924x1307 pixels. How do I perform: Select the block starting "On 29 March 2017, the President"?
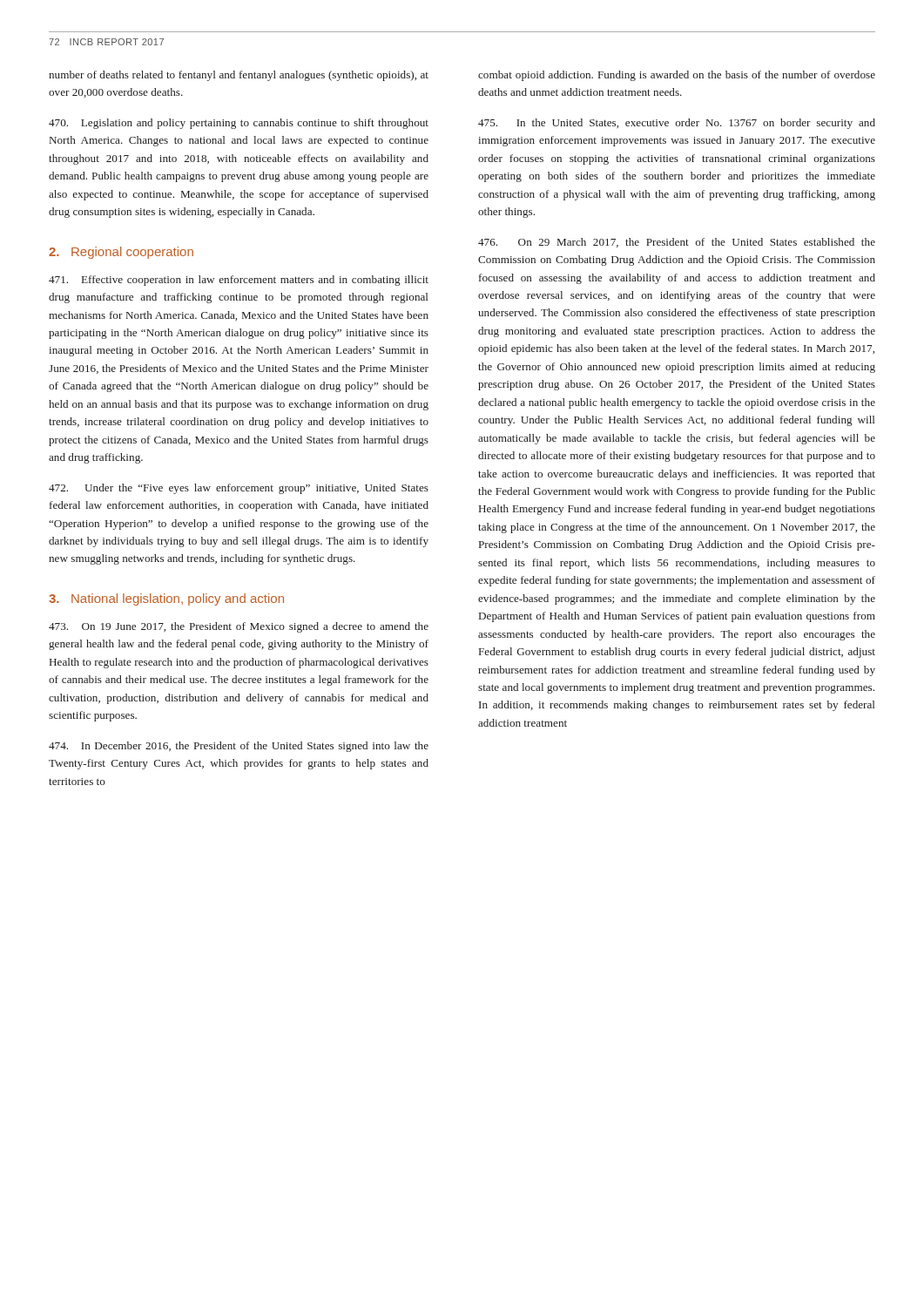[677, 482]
